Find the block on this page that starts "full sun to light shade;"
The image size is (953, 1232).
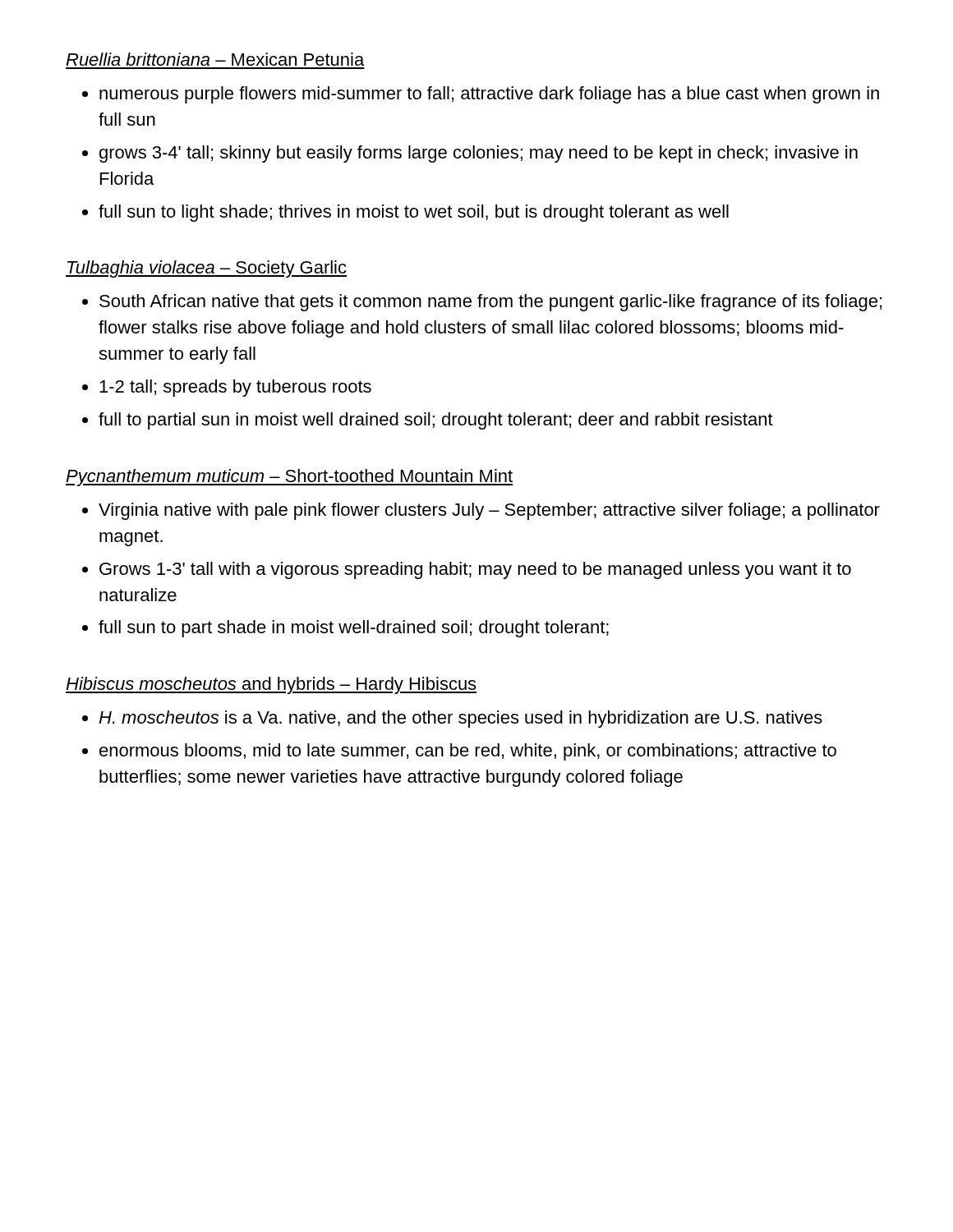(493, 211)
